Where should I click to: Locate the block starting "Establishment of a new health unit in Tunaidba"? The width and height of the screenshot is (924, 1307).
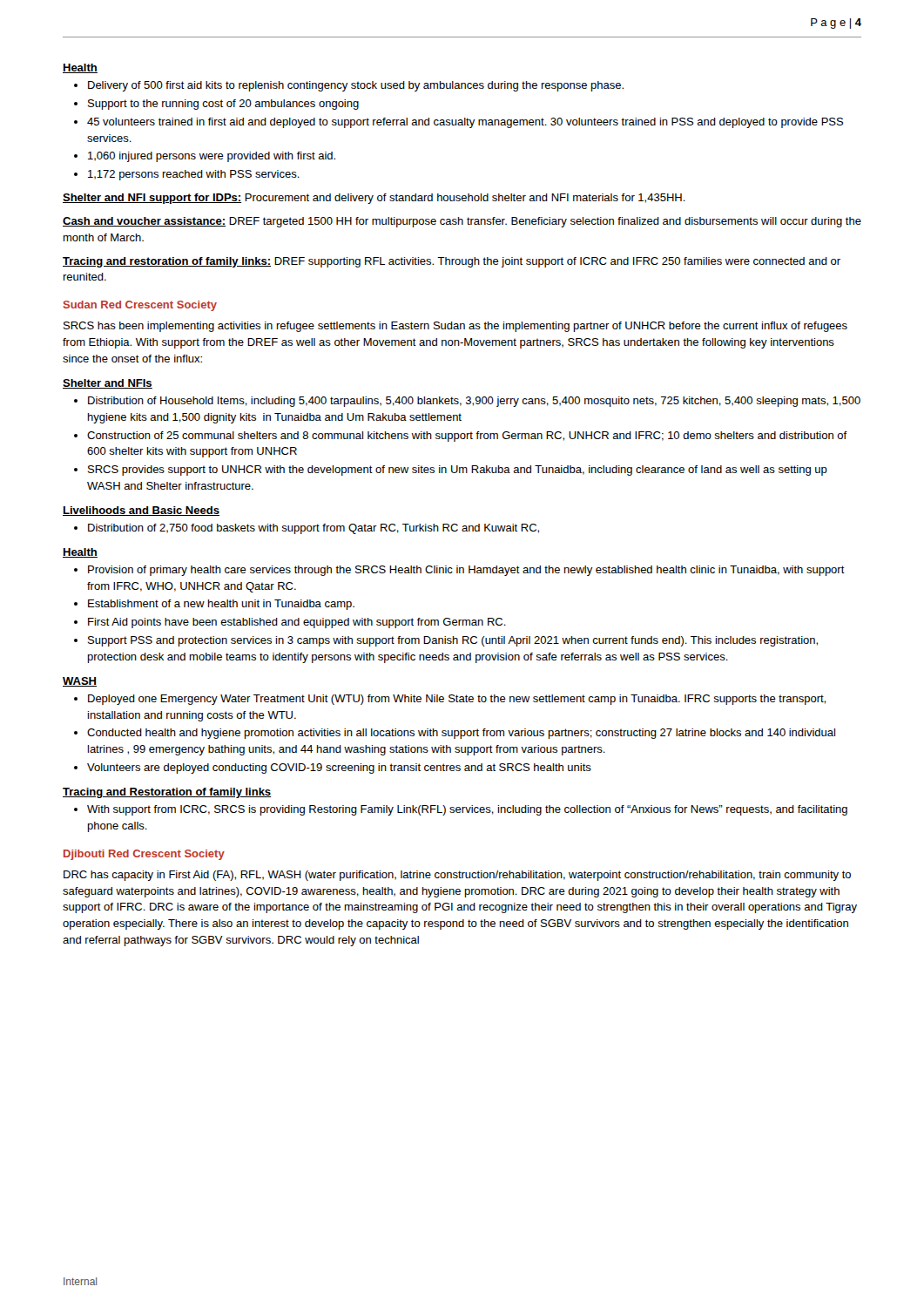221,604
